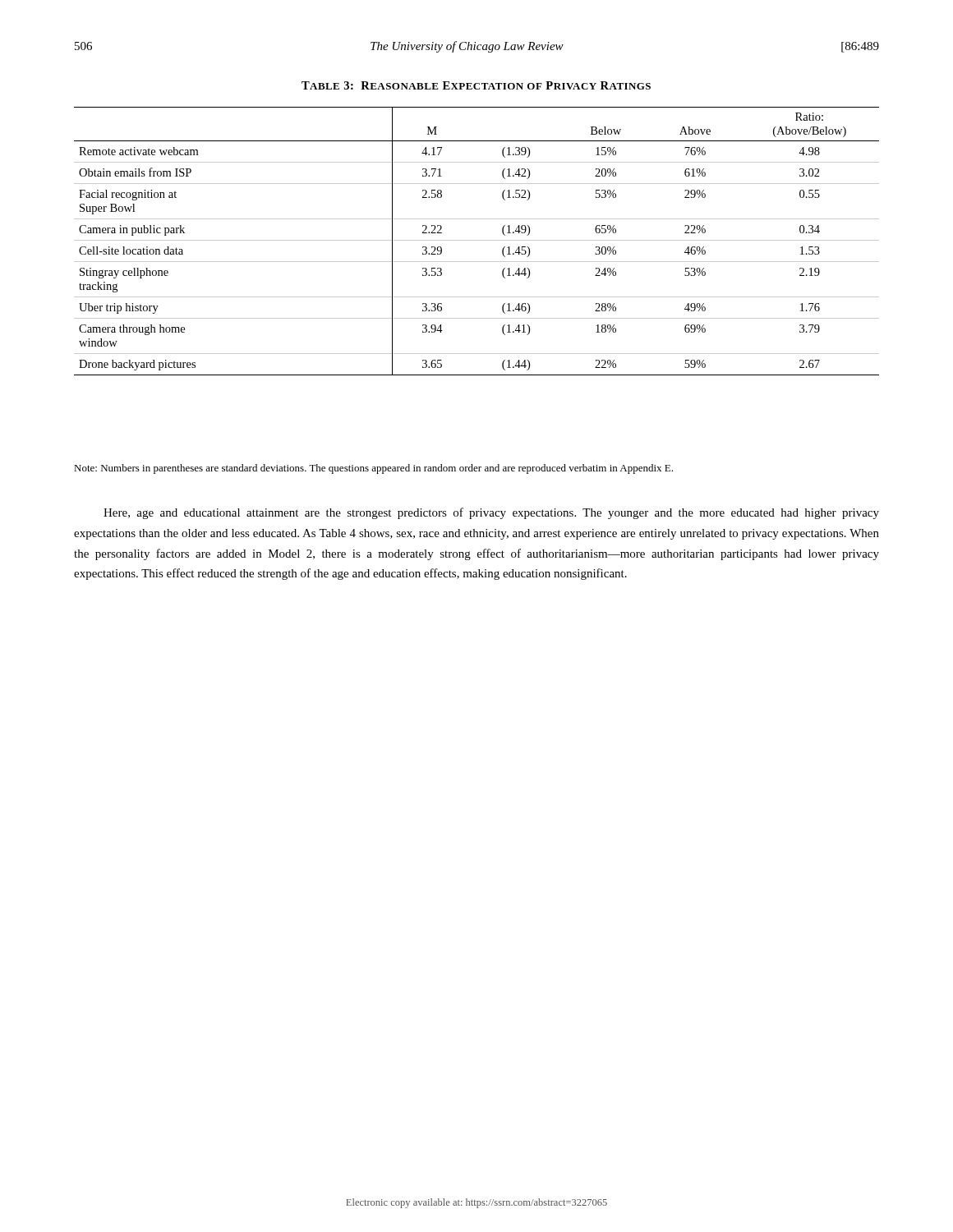Select the footnote that says "Note: Numbers in parentheses"
Viewport: 953px width, 1232px height.
(x=374, y=468)
